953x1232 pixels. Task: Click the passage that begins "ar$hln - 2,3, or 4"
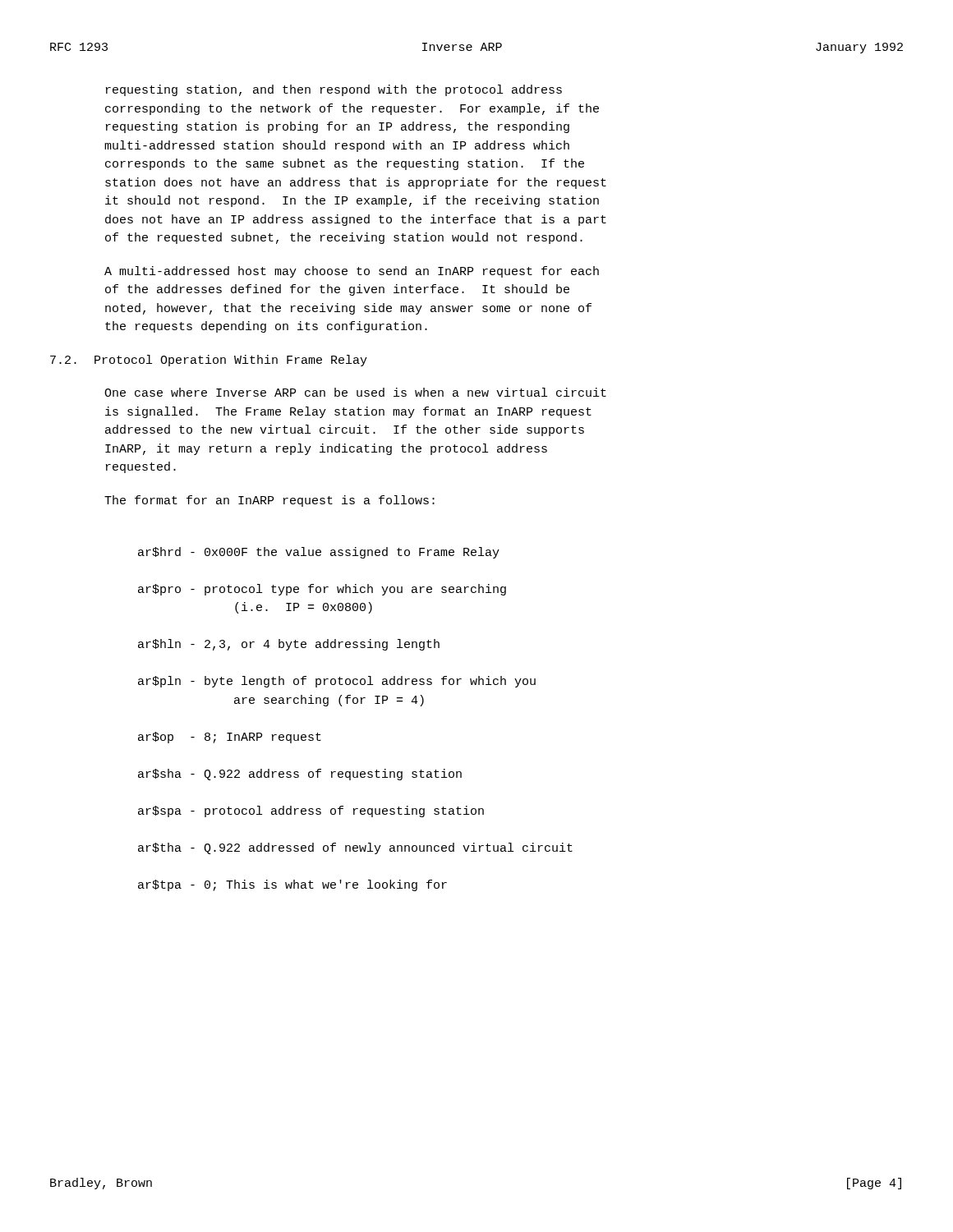[x=278, y=645]
